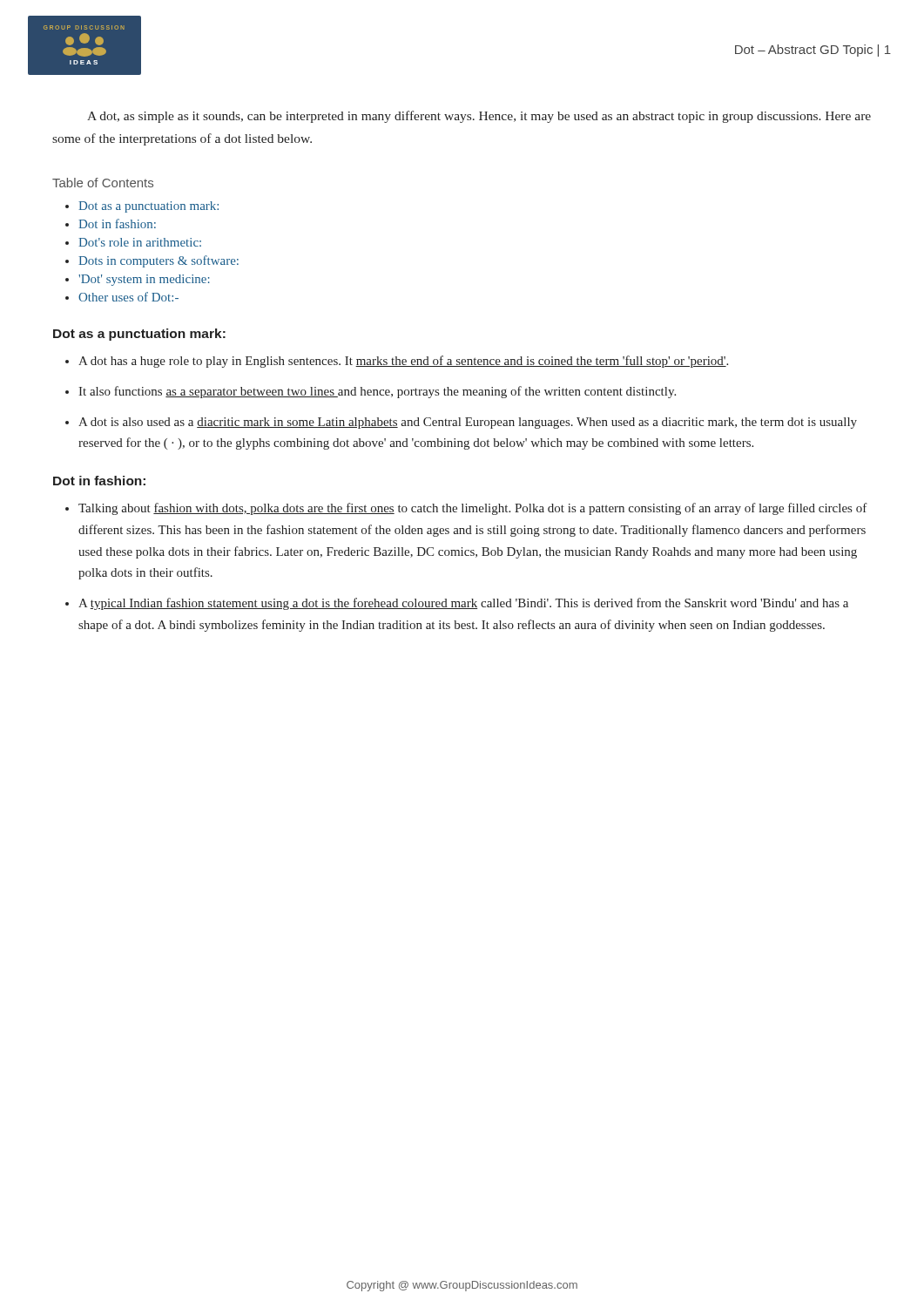This screenshot has height=1307, width=924.
Task: Click on the list item containing "Dot as a punctuation mark:"
Action: coord(149,206)
